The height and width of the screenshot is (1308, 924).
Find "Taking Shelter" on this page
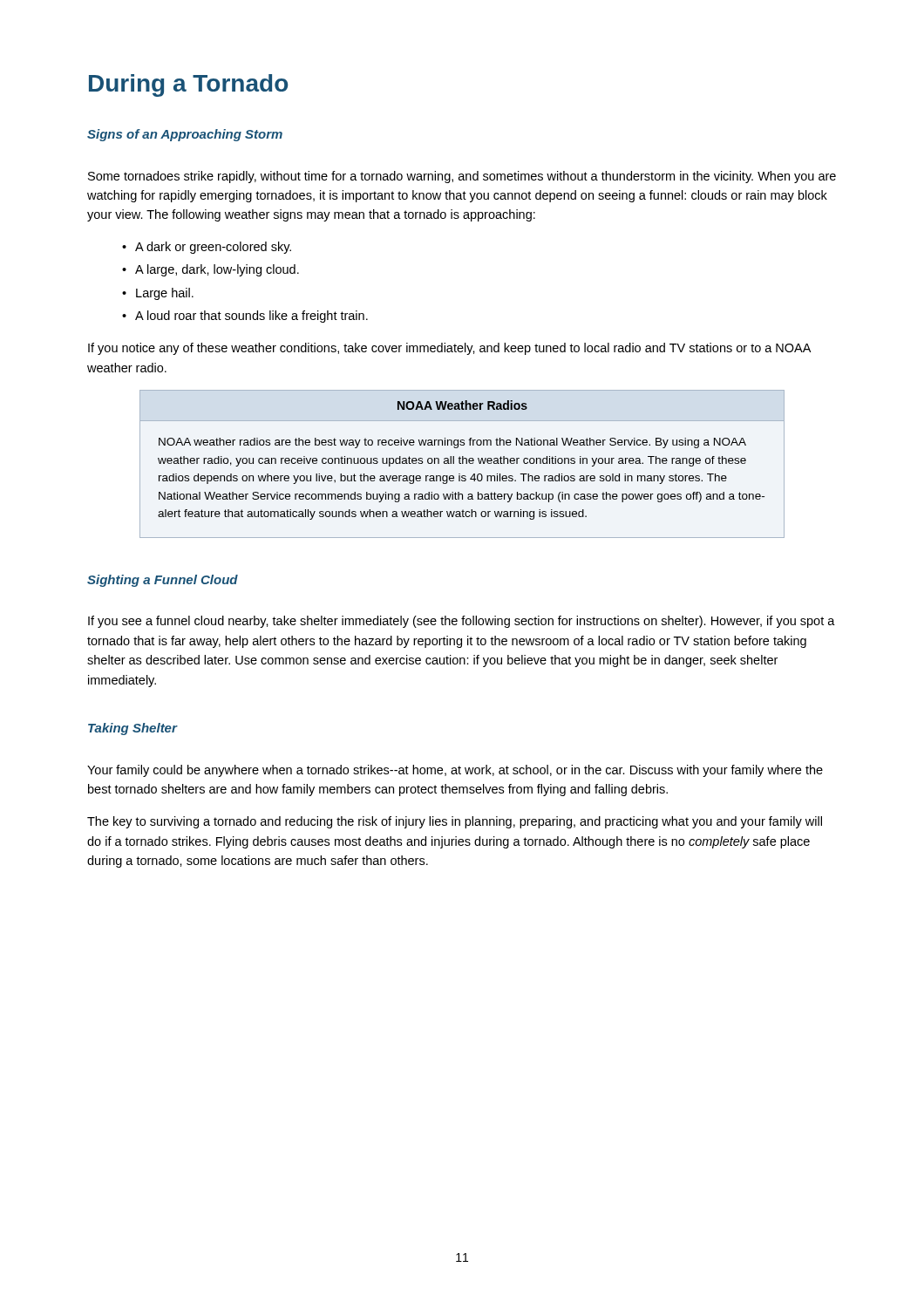point(132,728)
